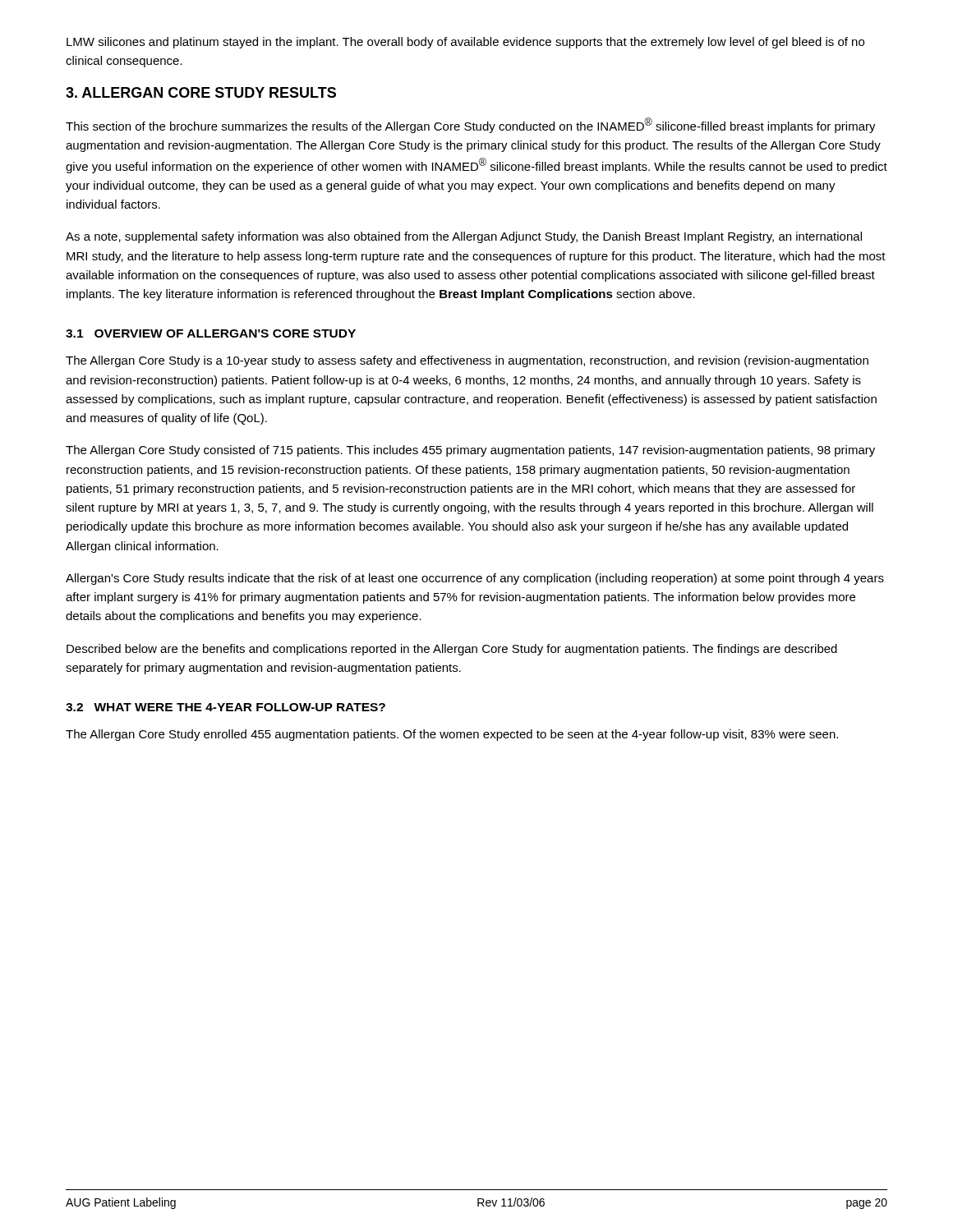
Task: Find the element starting "The Allergan Core Study enrolled"
Action: pyautogui.click(x=452, y=734)
